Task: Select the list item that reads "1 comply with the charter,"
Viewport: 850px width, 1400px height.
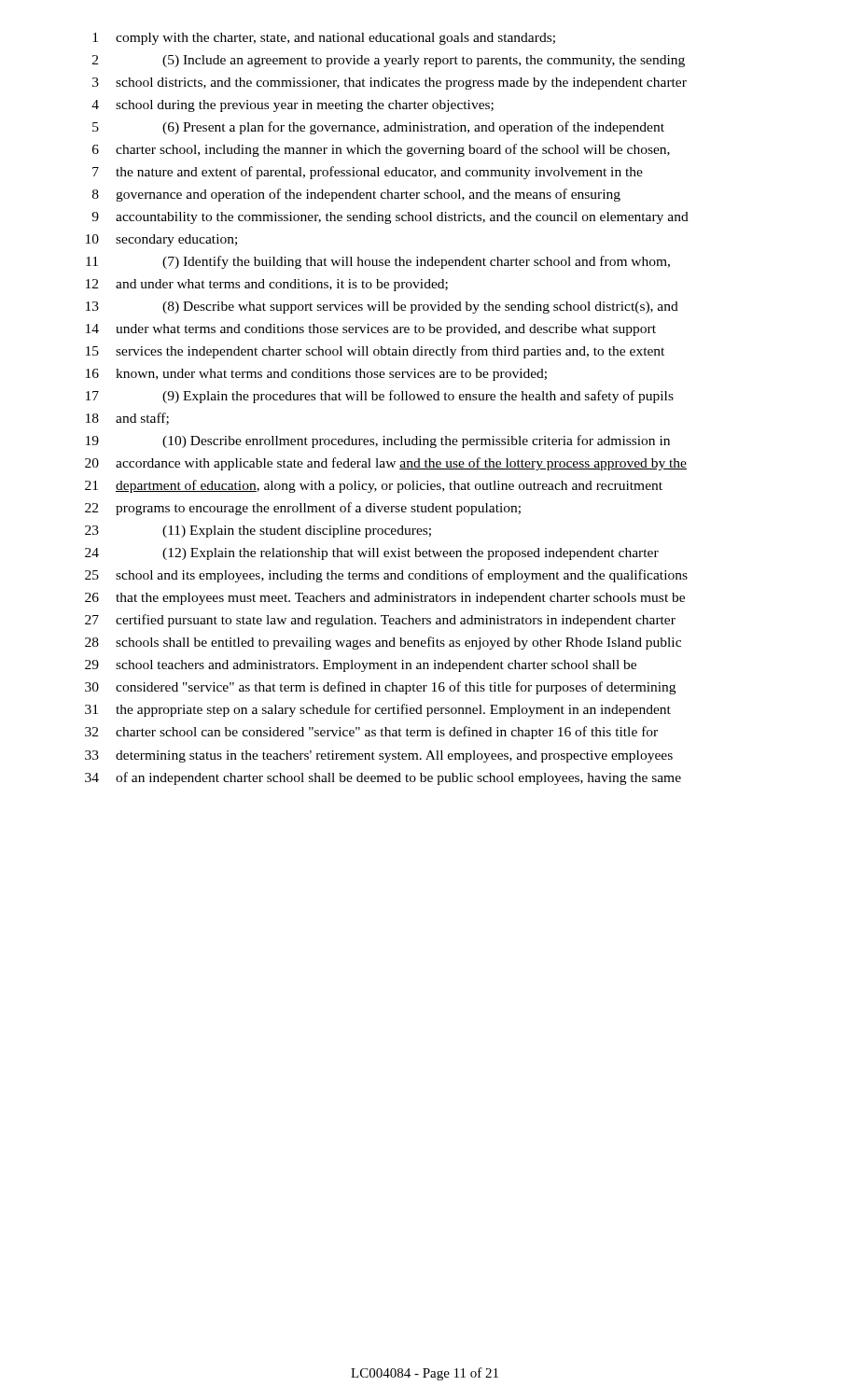Action: (425, 37)
